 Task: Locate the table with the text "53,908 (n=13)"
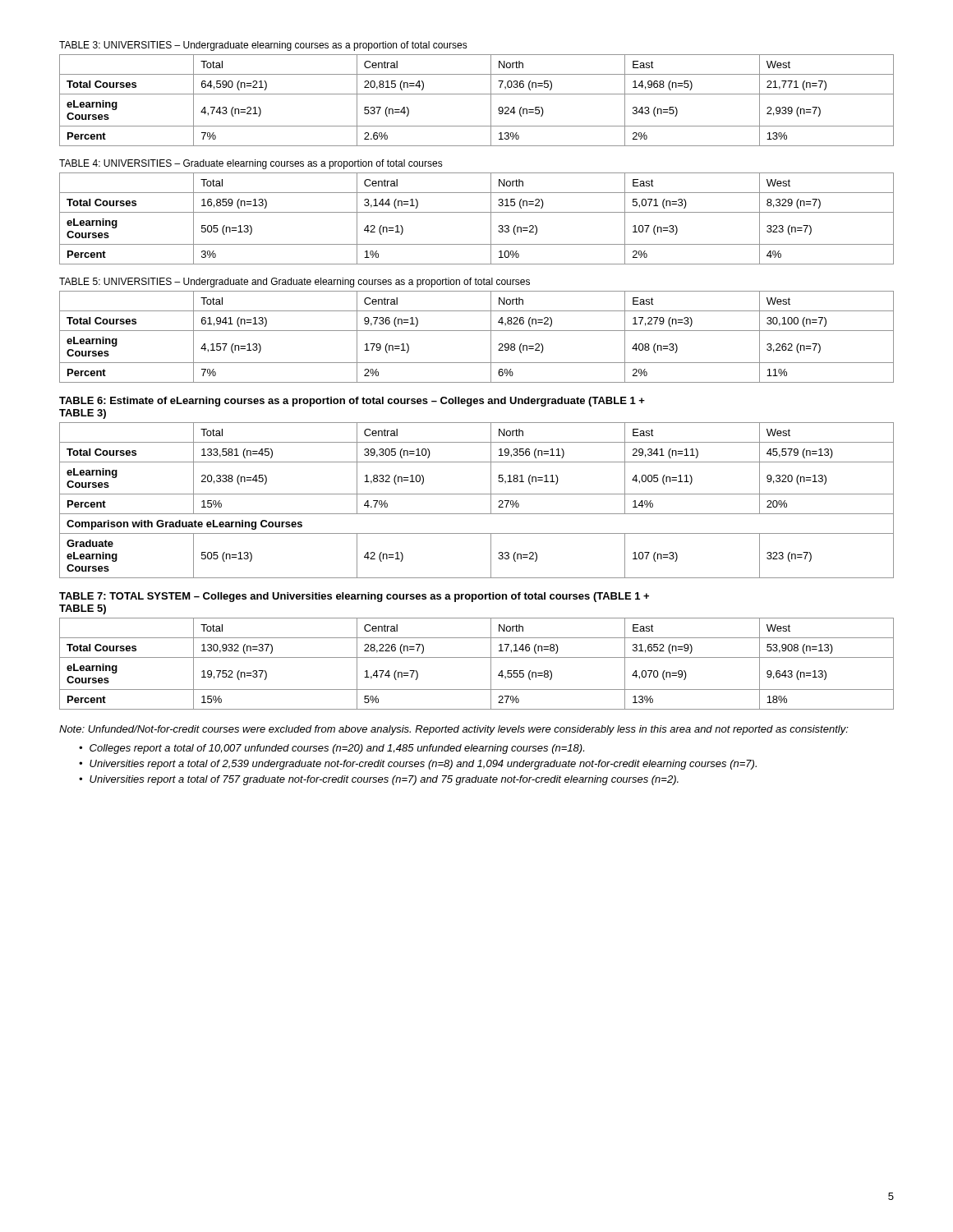[476, 664]
